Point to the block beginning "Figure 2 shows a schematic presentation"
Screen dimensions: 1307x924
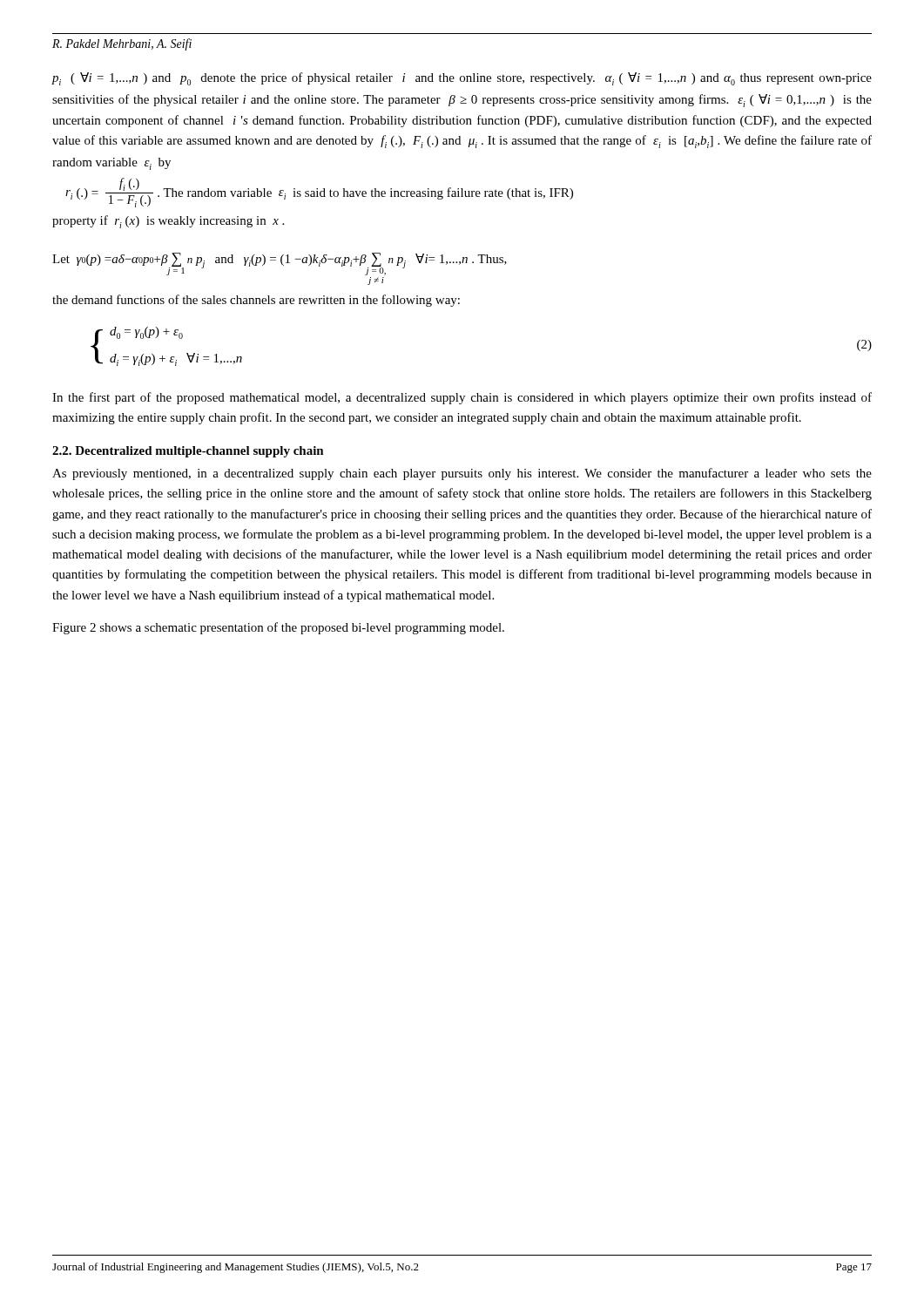pos(279,627)
